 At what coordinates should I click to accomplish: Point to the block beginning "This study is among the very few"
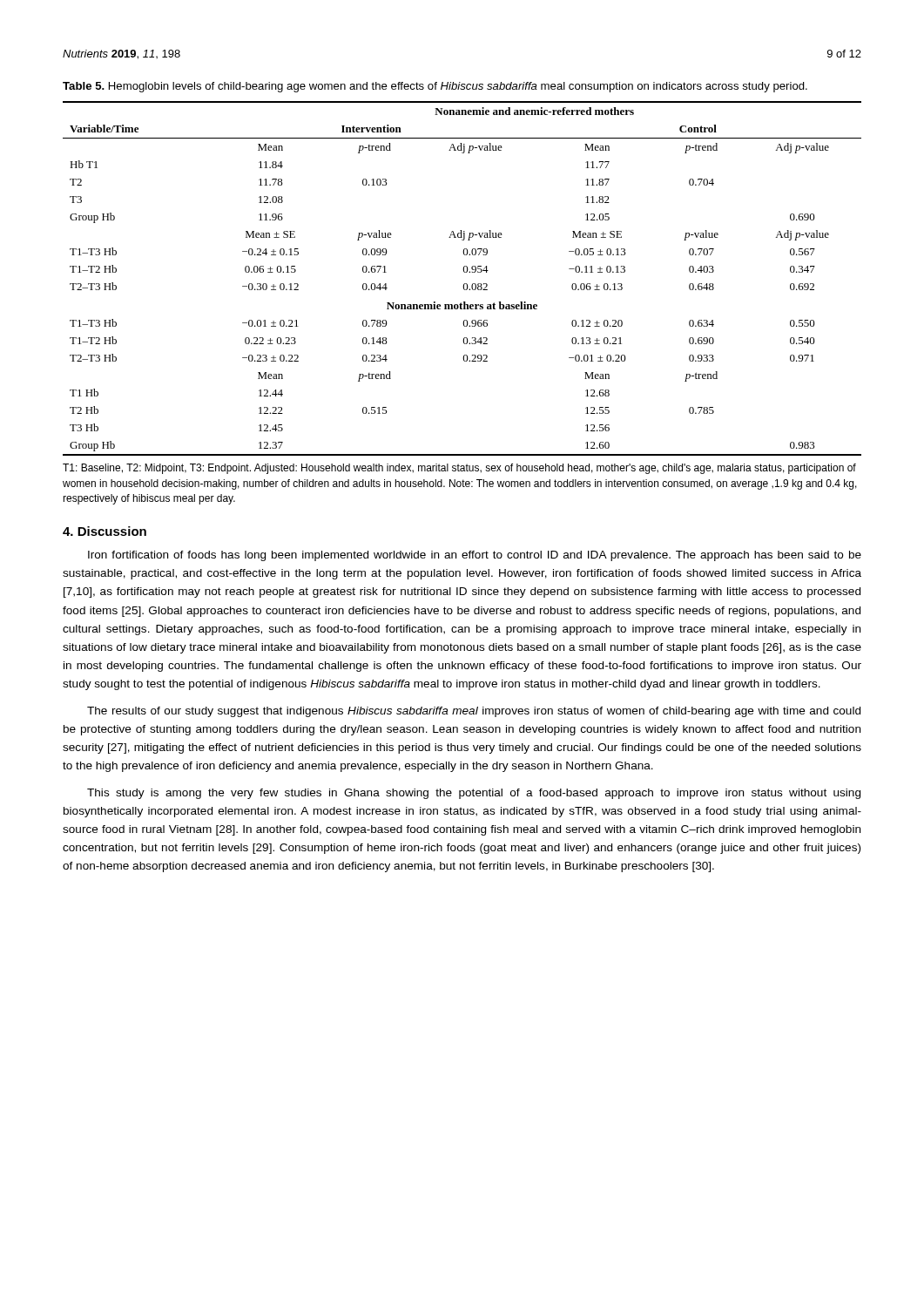tap(462, 829)
